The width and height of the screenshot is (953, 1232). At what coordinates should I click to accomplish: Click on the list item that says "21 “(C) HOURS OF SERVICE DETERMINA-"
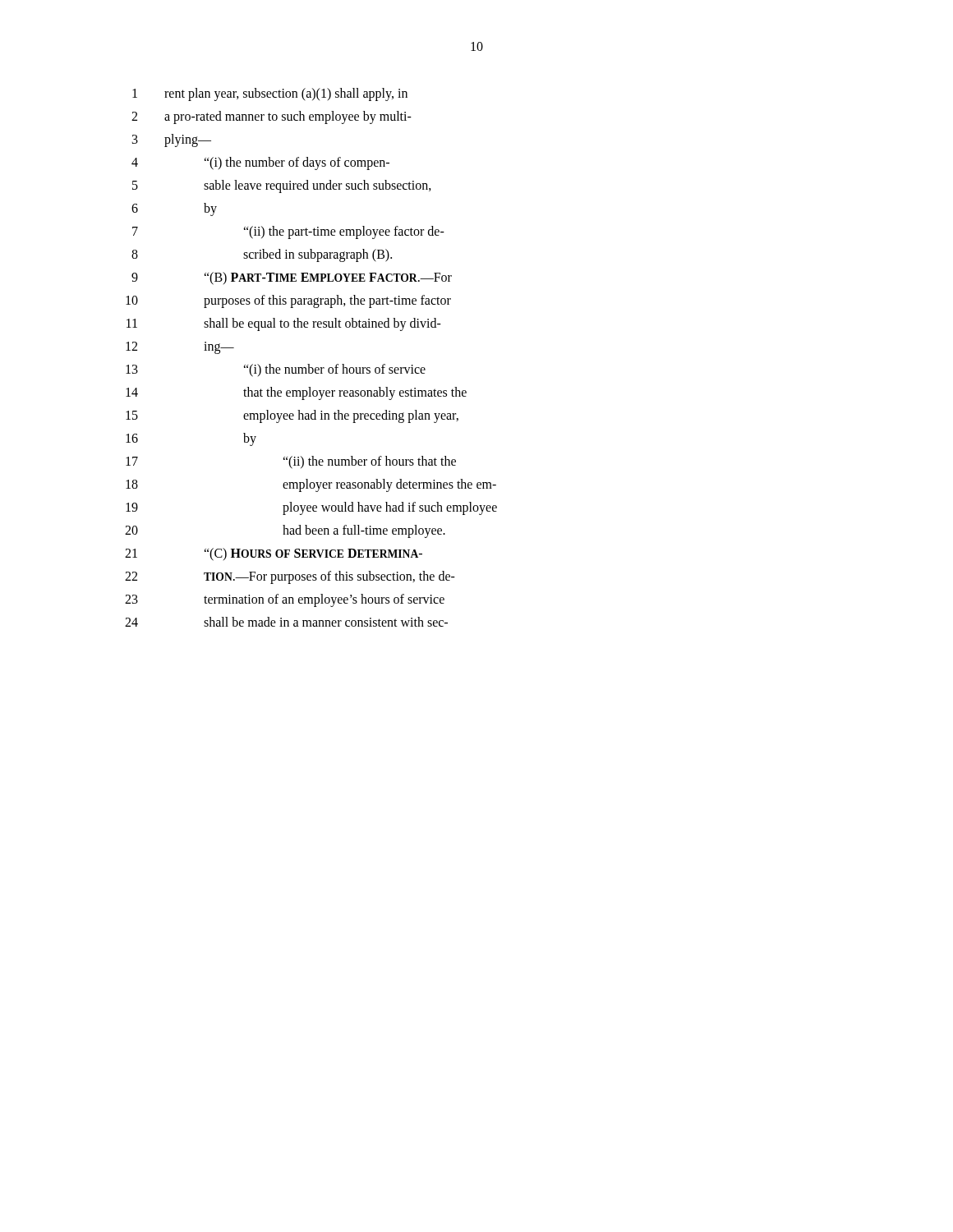[x=274, y=554]
